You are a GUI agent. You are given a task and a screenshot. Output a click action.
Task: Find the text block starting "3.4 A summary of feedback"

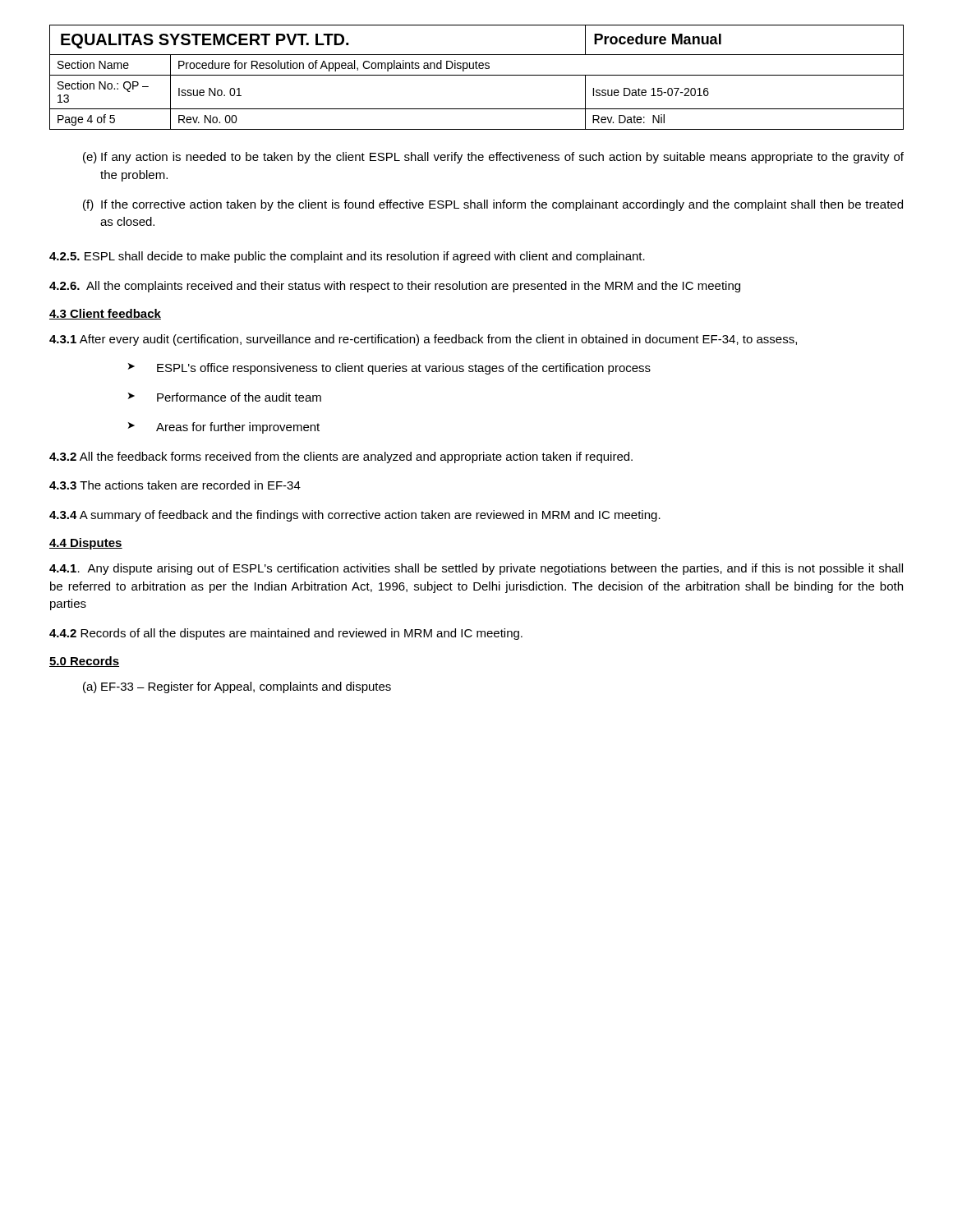point(355,515)
